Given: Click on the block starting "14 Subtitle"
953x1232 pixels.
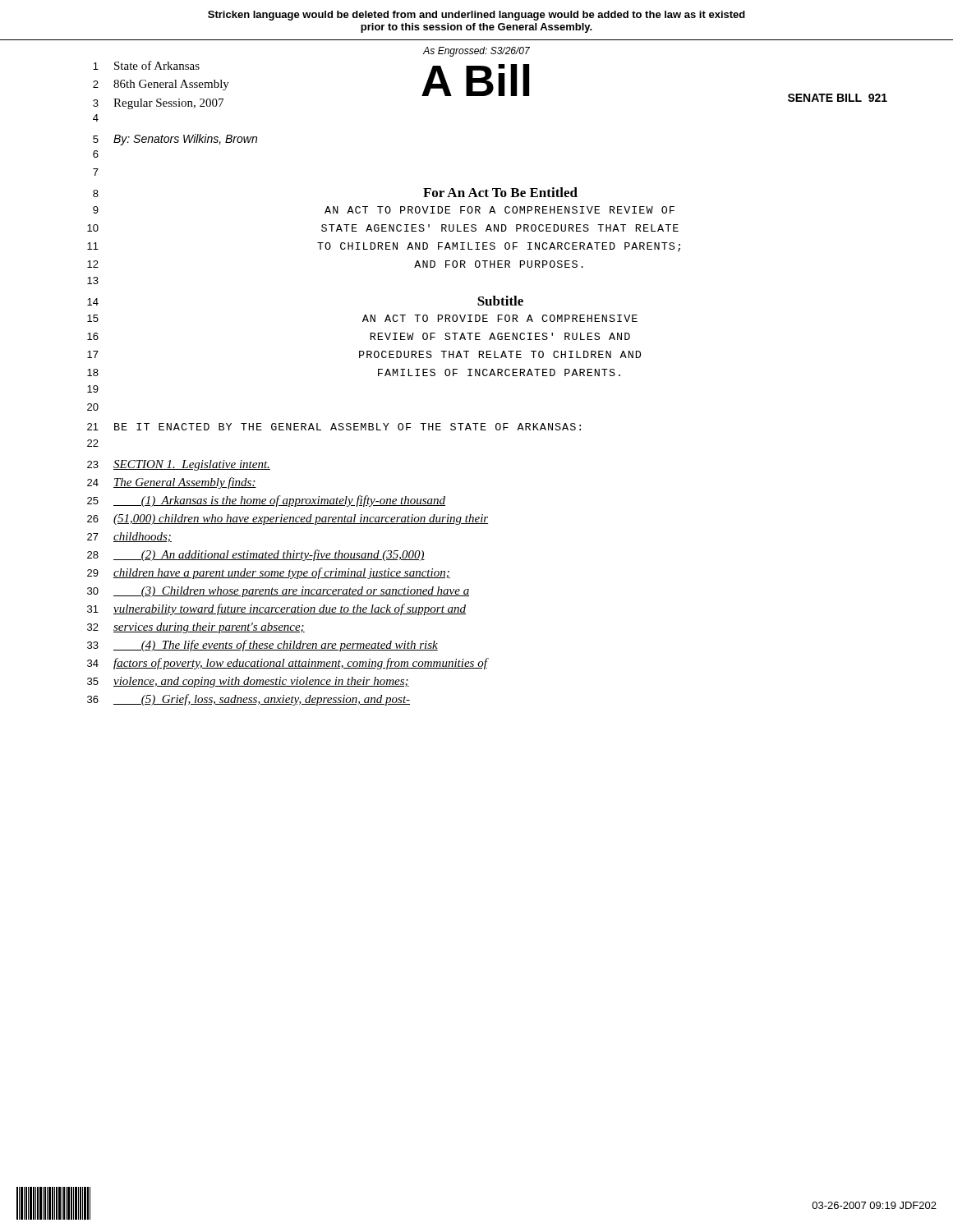Looking at the screenshot, I should pyautogui.click(x=476, y=302).
